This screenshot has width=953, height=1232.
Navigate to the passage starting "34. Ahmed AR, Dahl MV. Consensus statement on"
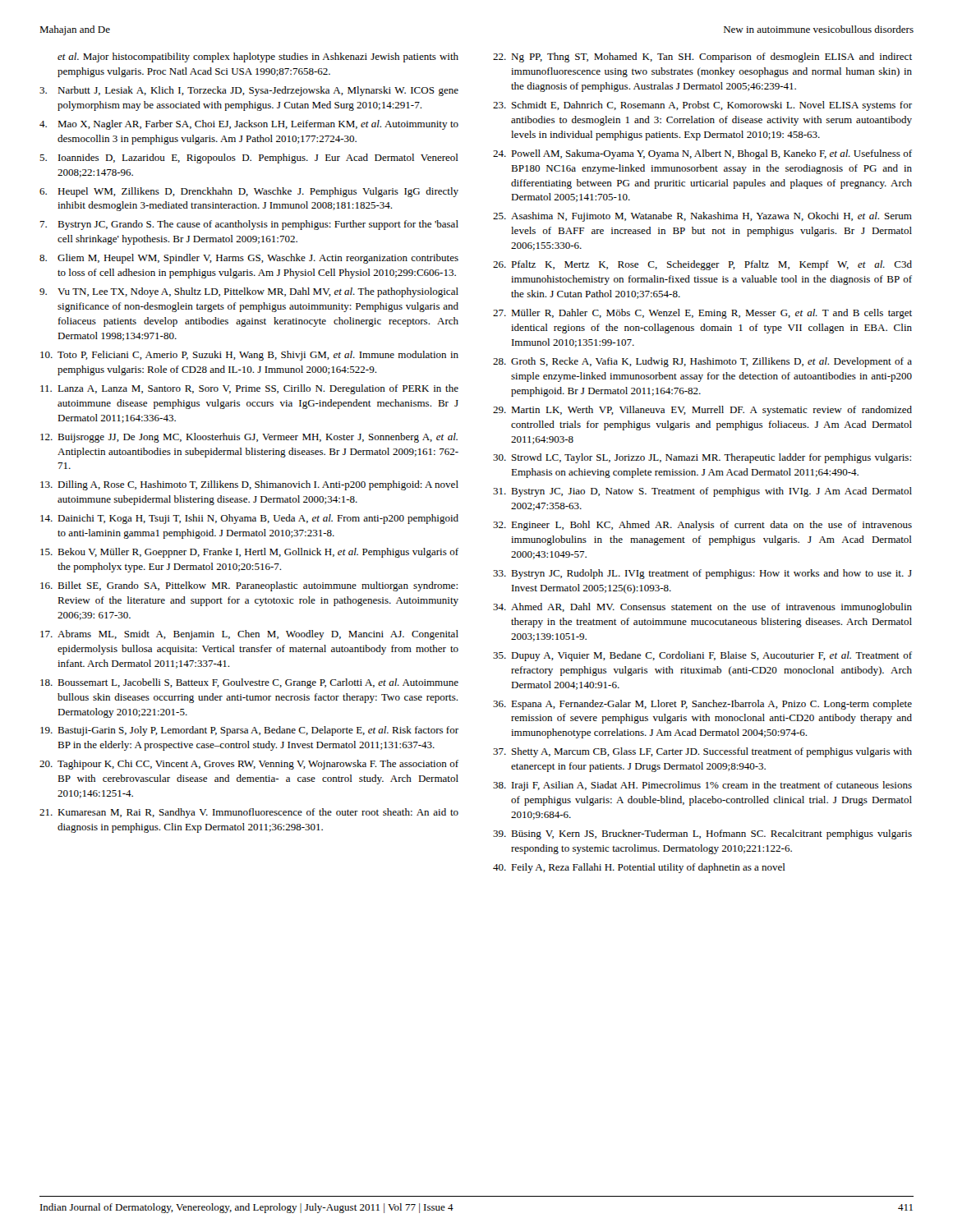tap(702, 622)
